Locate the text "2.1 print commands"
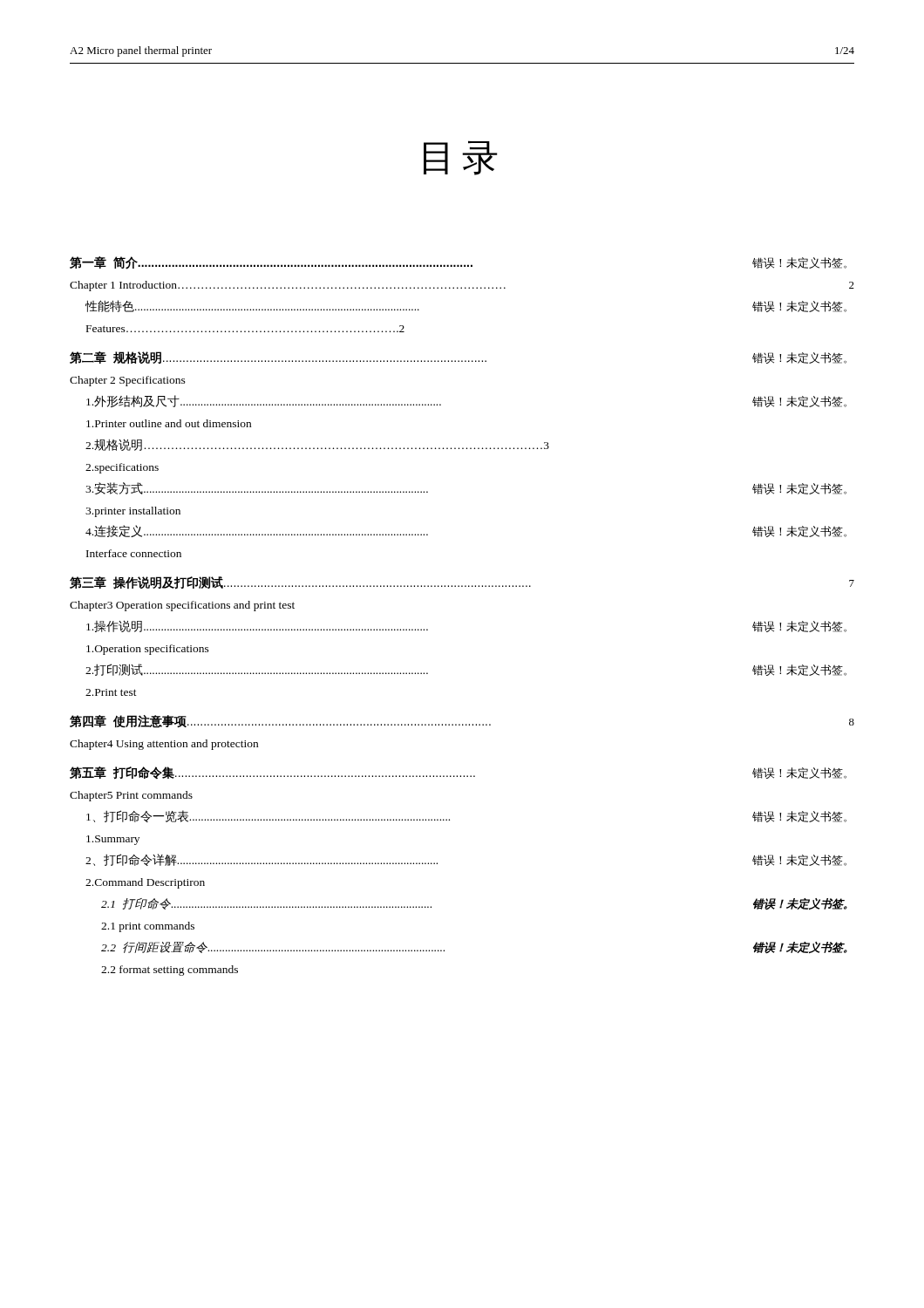This screenshot has height=1308, width=924. 148,927
